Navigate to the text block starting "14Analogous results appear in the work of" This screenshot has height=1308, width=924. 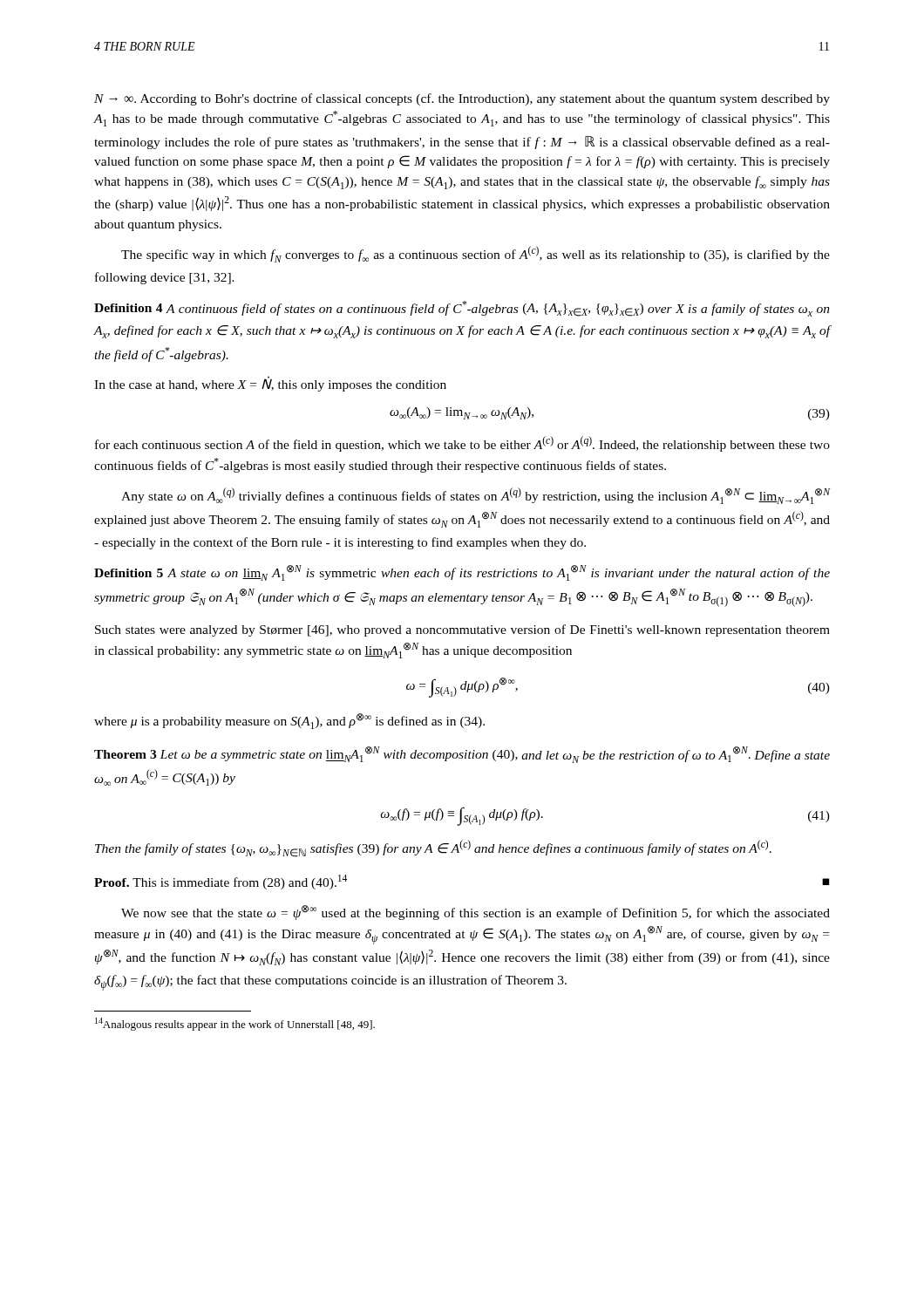(x=235, y=1024)
